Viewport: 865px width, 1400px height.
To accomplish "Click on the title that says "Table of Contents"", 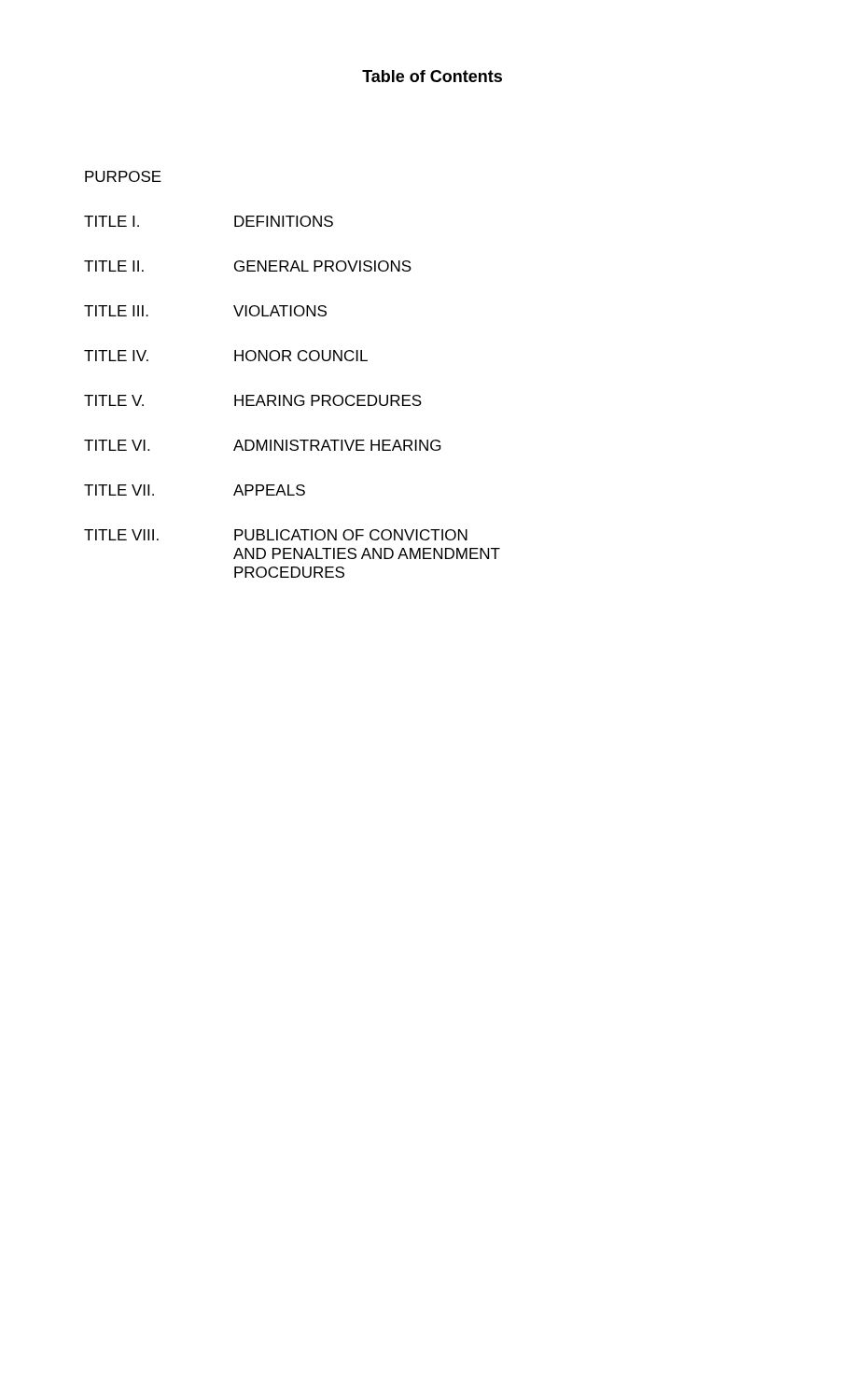I will [x=432, y=77].
